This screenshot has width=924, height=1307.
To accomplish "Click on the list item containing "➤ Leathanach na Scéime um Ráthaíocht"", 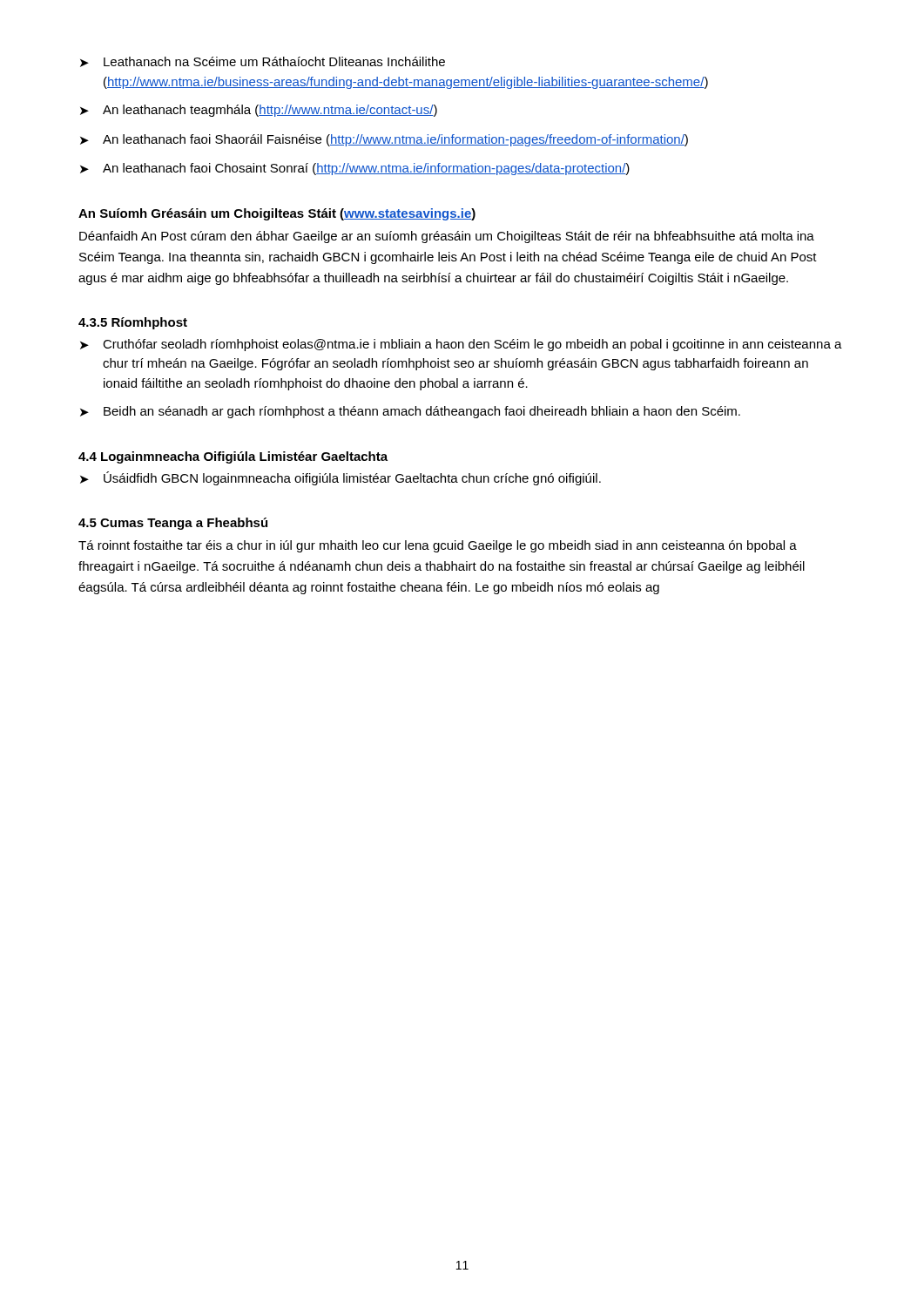I will click(x=462, y=72).
